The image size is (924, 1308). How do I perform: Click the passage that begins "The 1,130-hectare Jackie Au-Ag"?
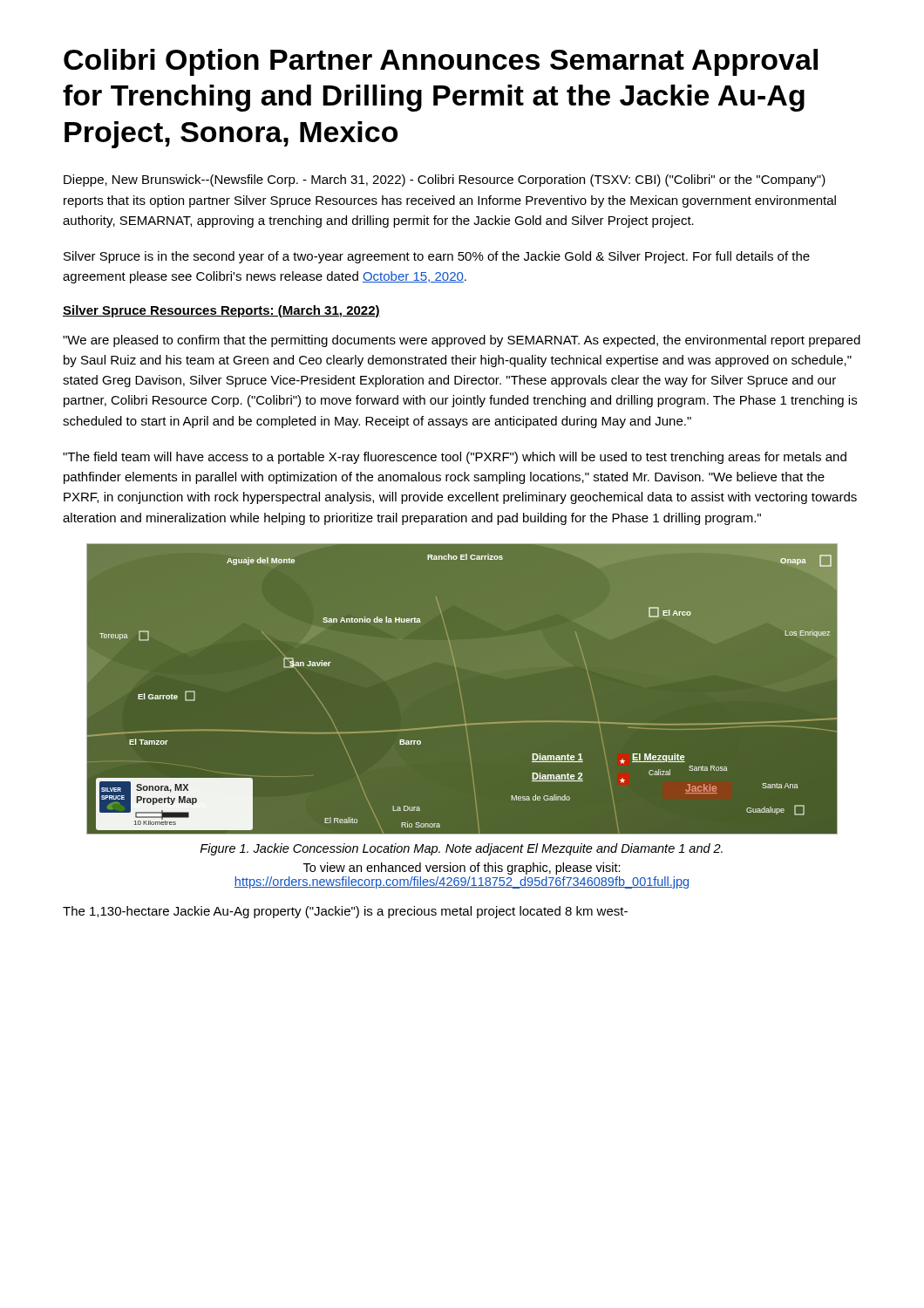[x=345, y=911]
